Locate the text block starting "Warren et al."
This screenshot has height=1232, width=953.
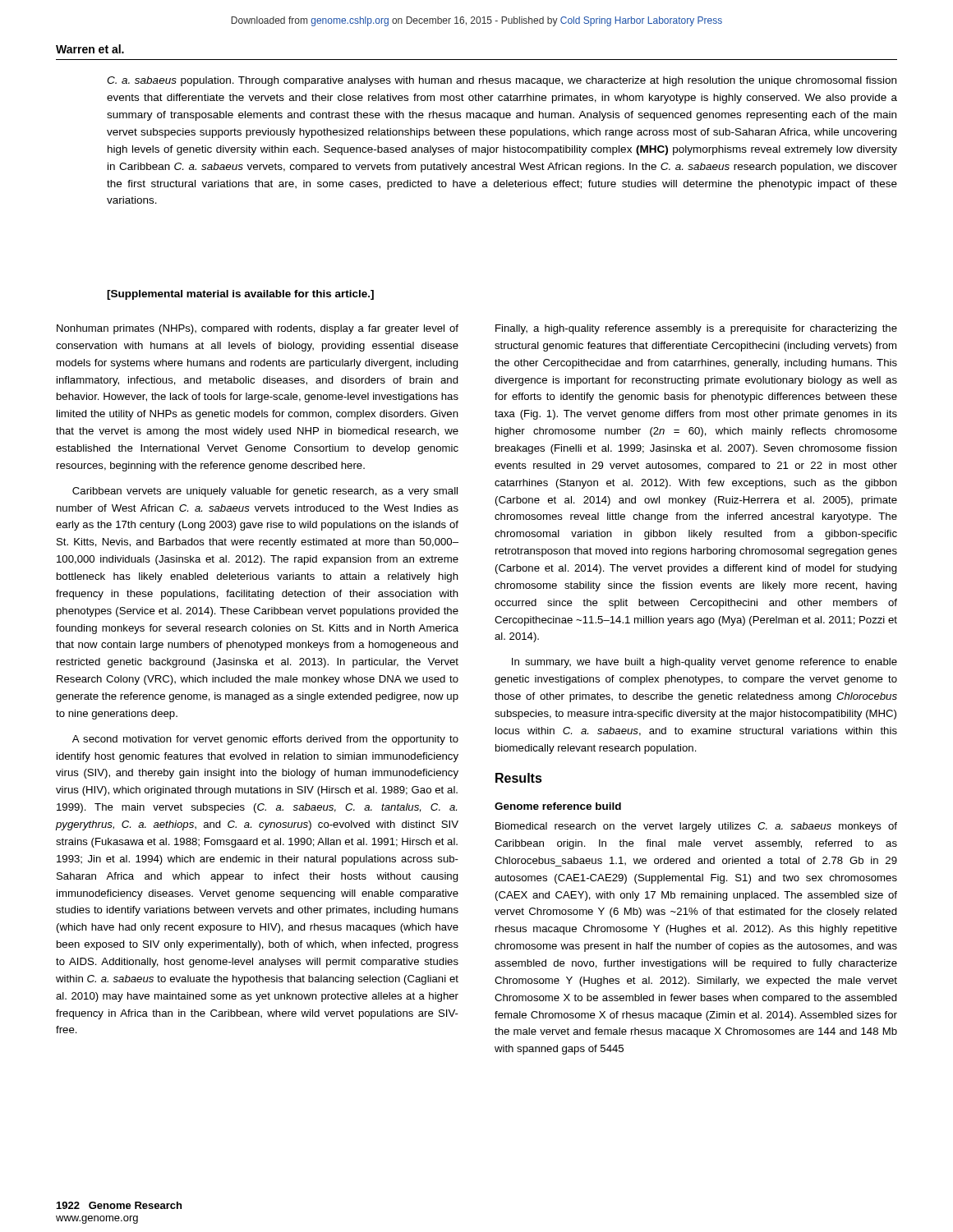tap(90, 49)
